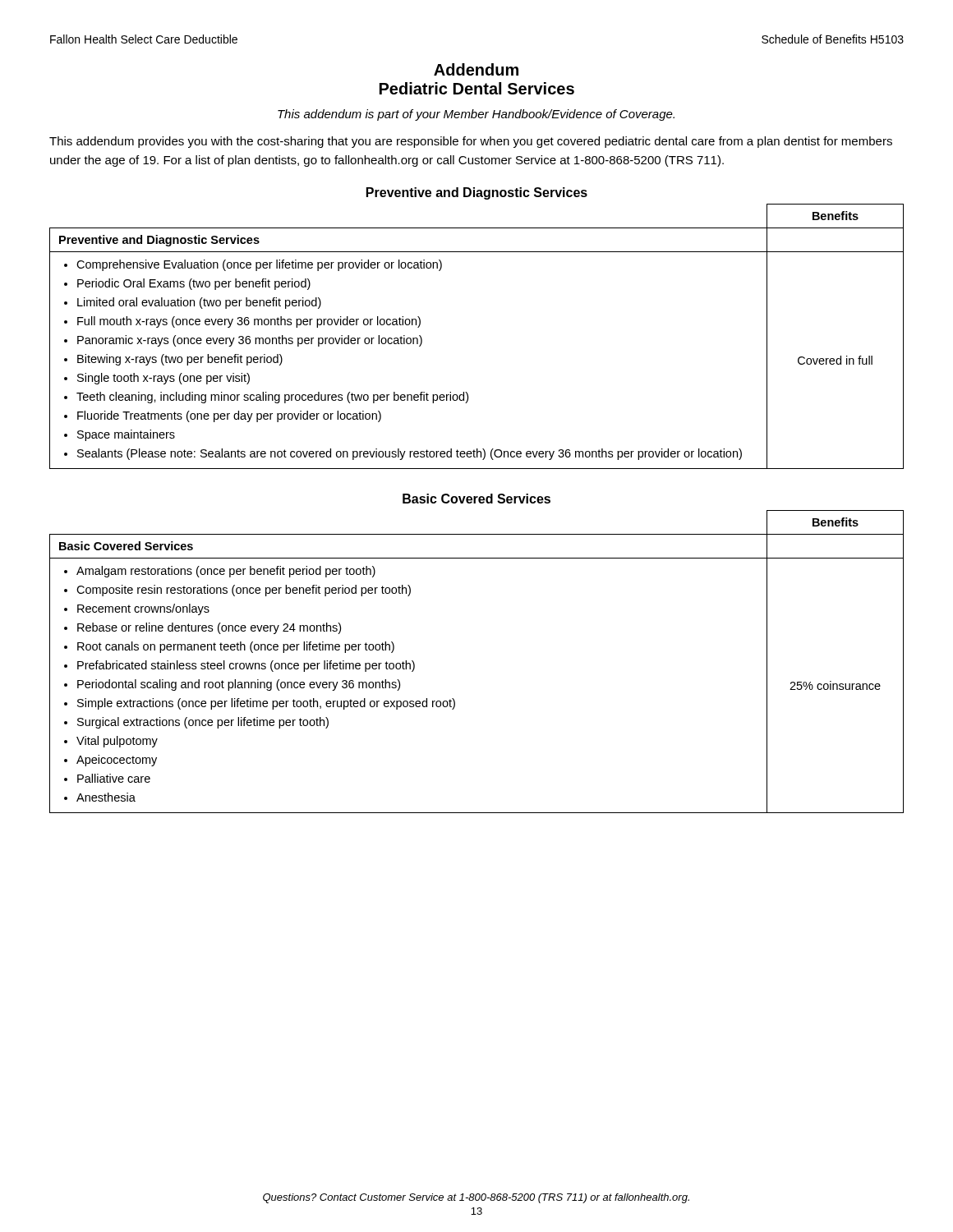
Task: Point to the region starting "Basic Covered Services"
Action: (x=476, y=499)
